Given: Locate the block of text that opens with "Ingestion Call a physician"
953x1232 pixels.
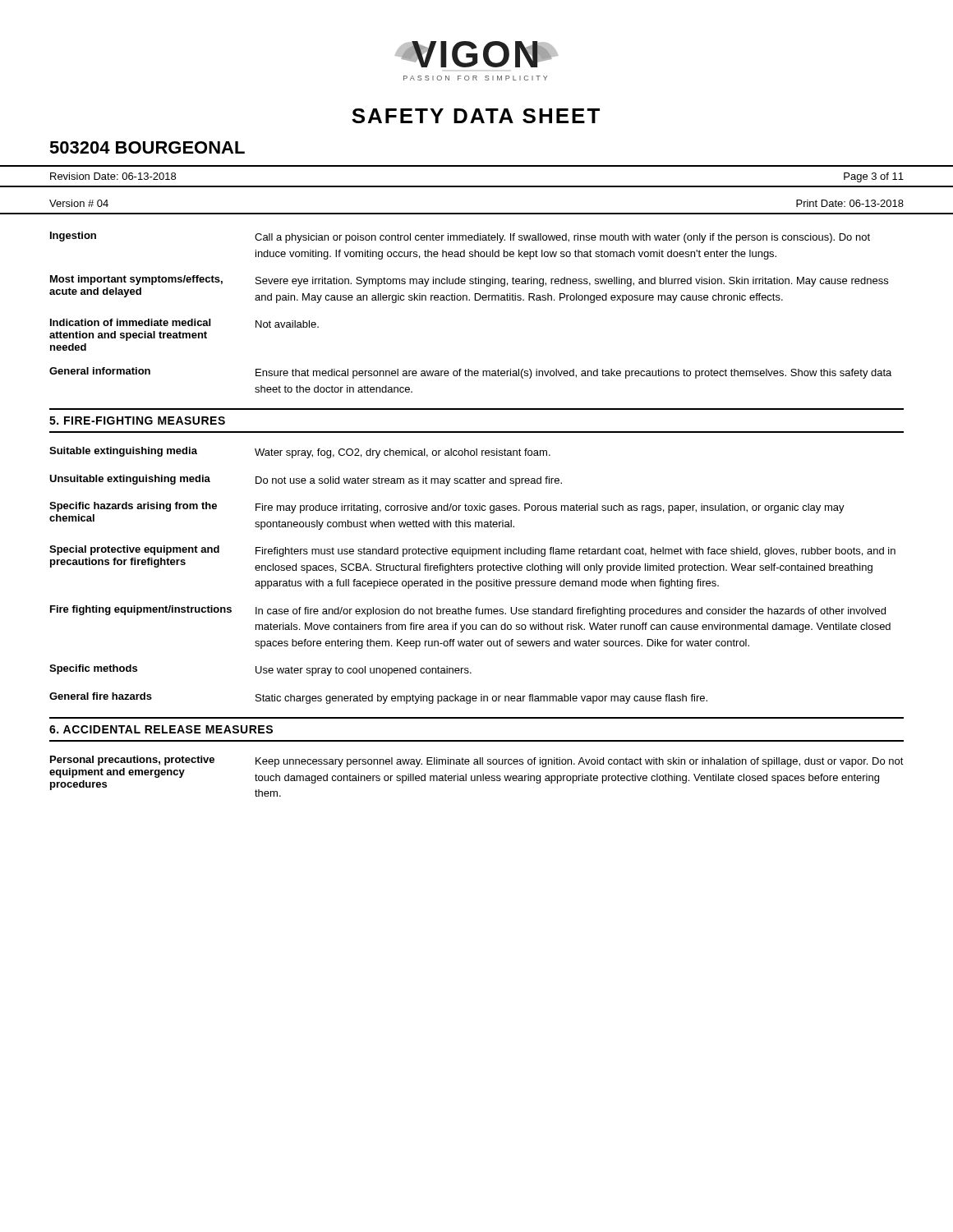Looking at the screenshot, I should (x=476, y=245).
